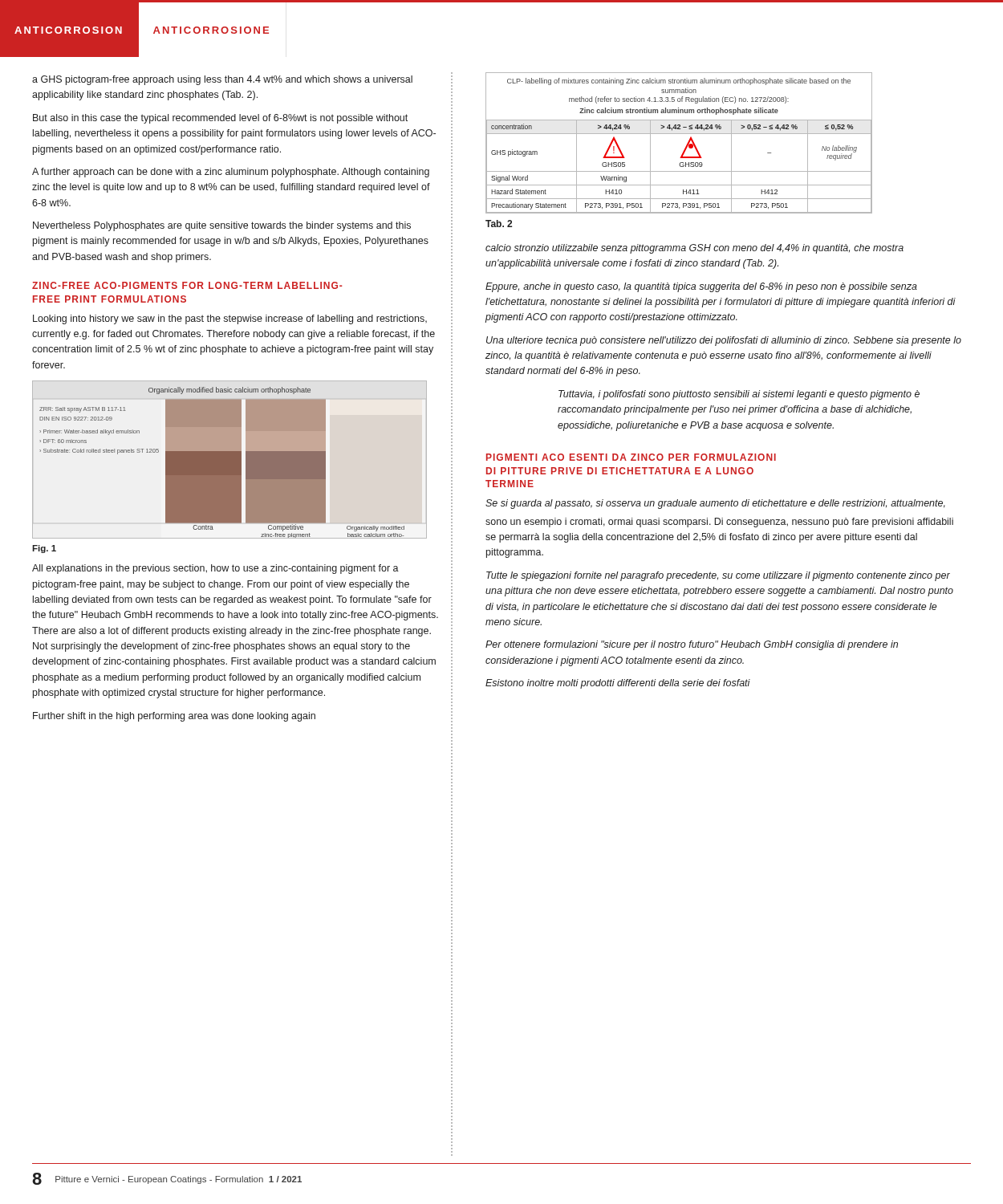Viewport: 1003px width, 1204px height.
Task: Navigate to the element starting "ZINC-FREE ACO-PIGMENTS FOR LONG-TERM LABELLING-FREE"
Action: (188, 293)
